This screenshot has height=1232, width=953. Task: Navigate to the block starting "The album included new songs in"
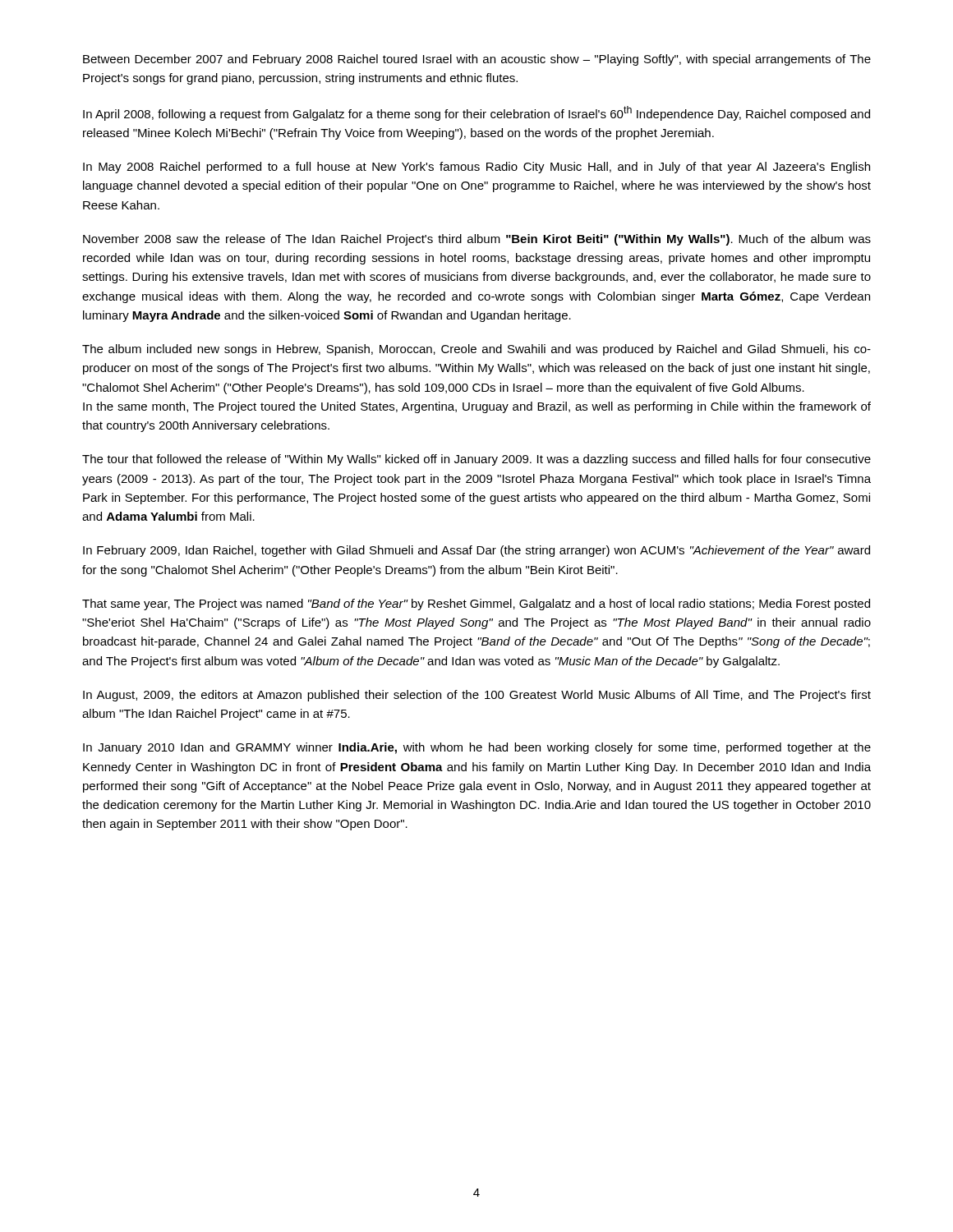[x=476, y=387]
